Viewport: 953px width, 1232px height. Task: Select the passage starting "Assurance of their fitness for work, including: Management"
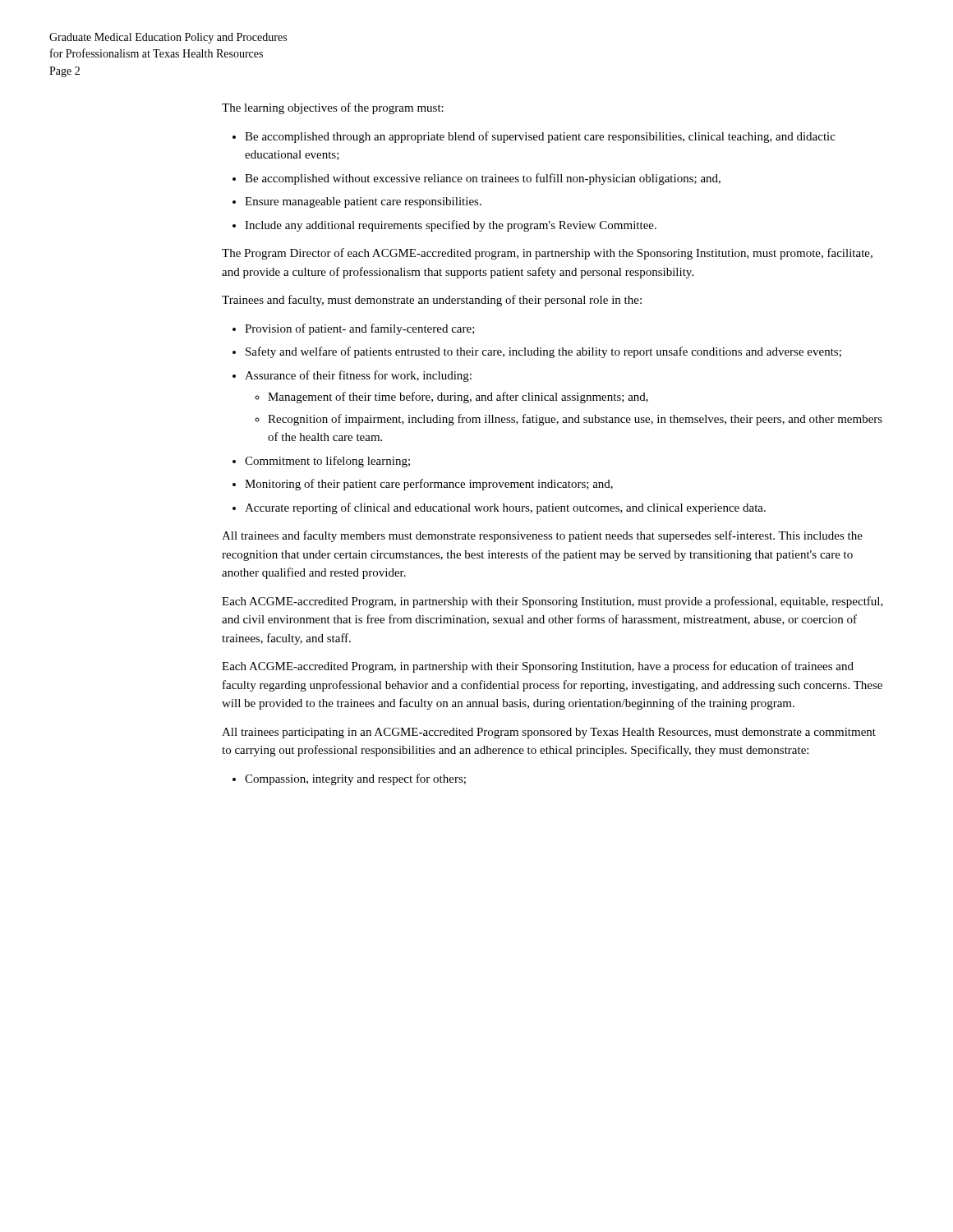566,407
